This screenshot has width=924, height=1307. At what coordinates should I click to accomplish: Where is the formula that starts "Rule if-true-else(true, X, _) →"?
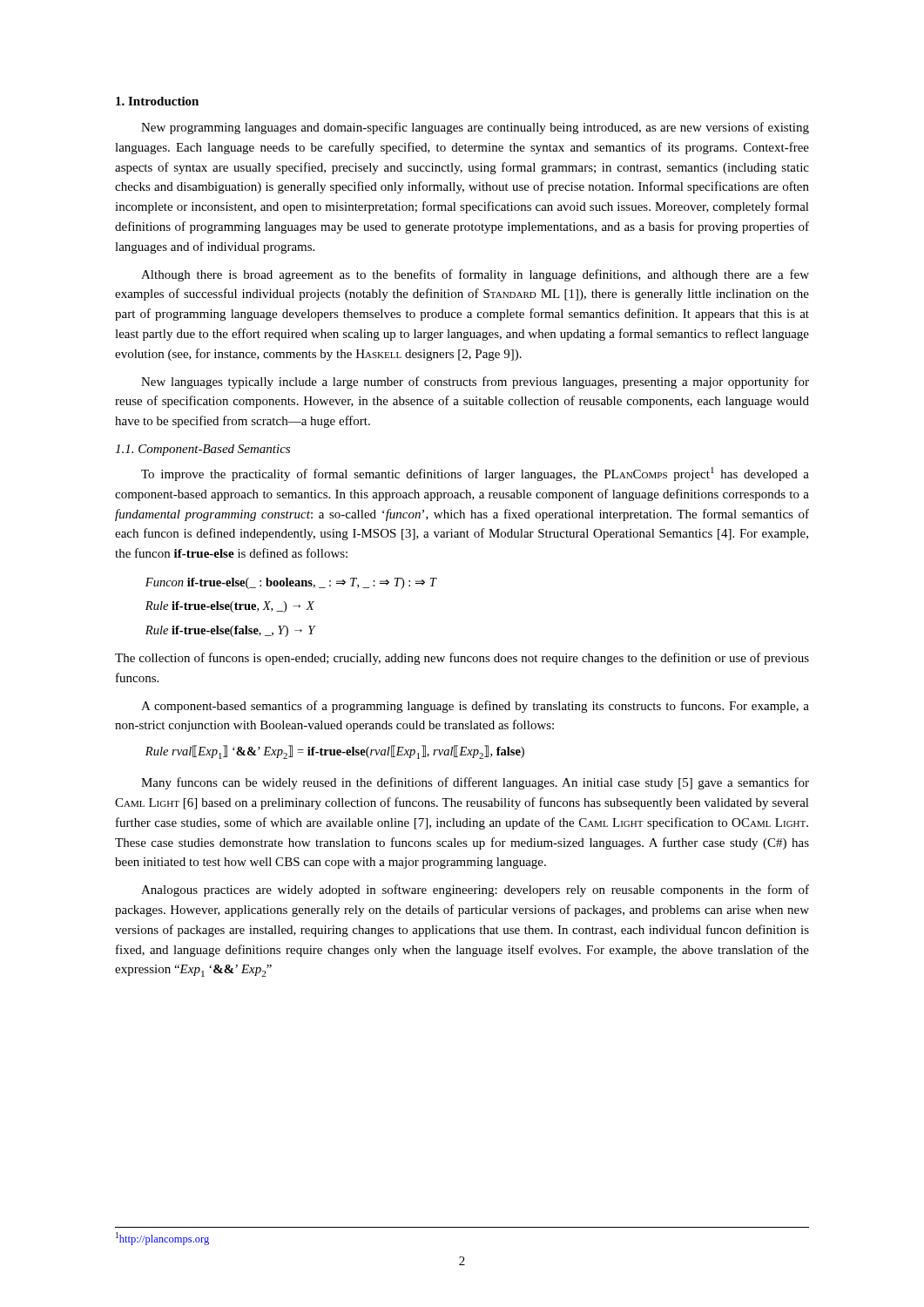pyautogui.click(x=230, y=606)
